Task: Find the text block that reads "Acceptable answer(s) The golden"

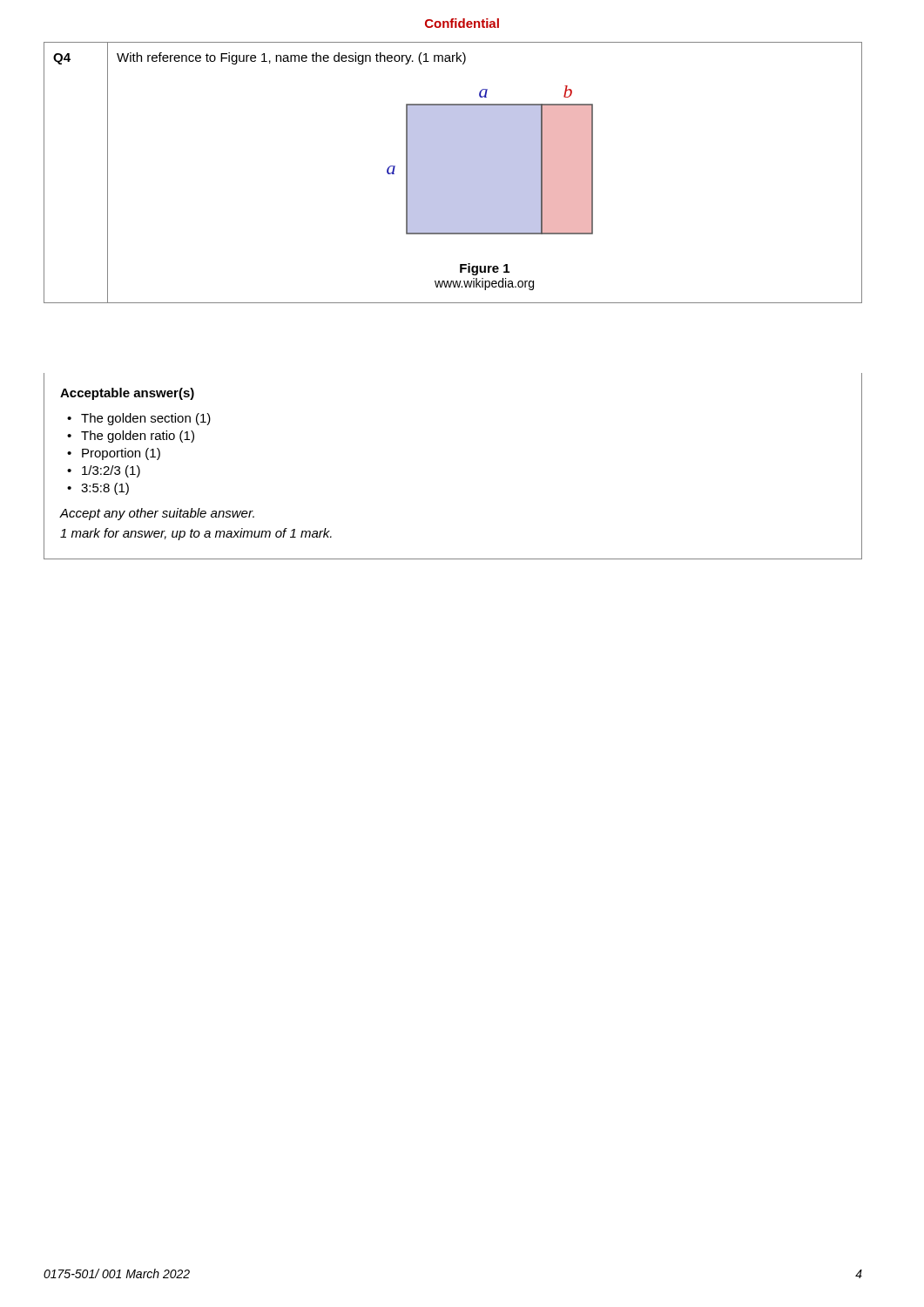Action: click(x=127, y=394)
